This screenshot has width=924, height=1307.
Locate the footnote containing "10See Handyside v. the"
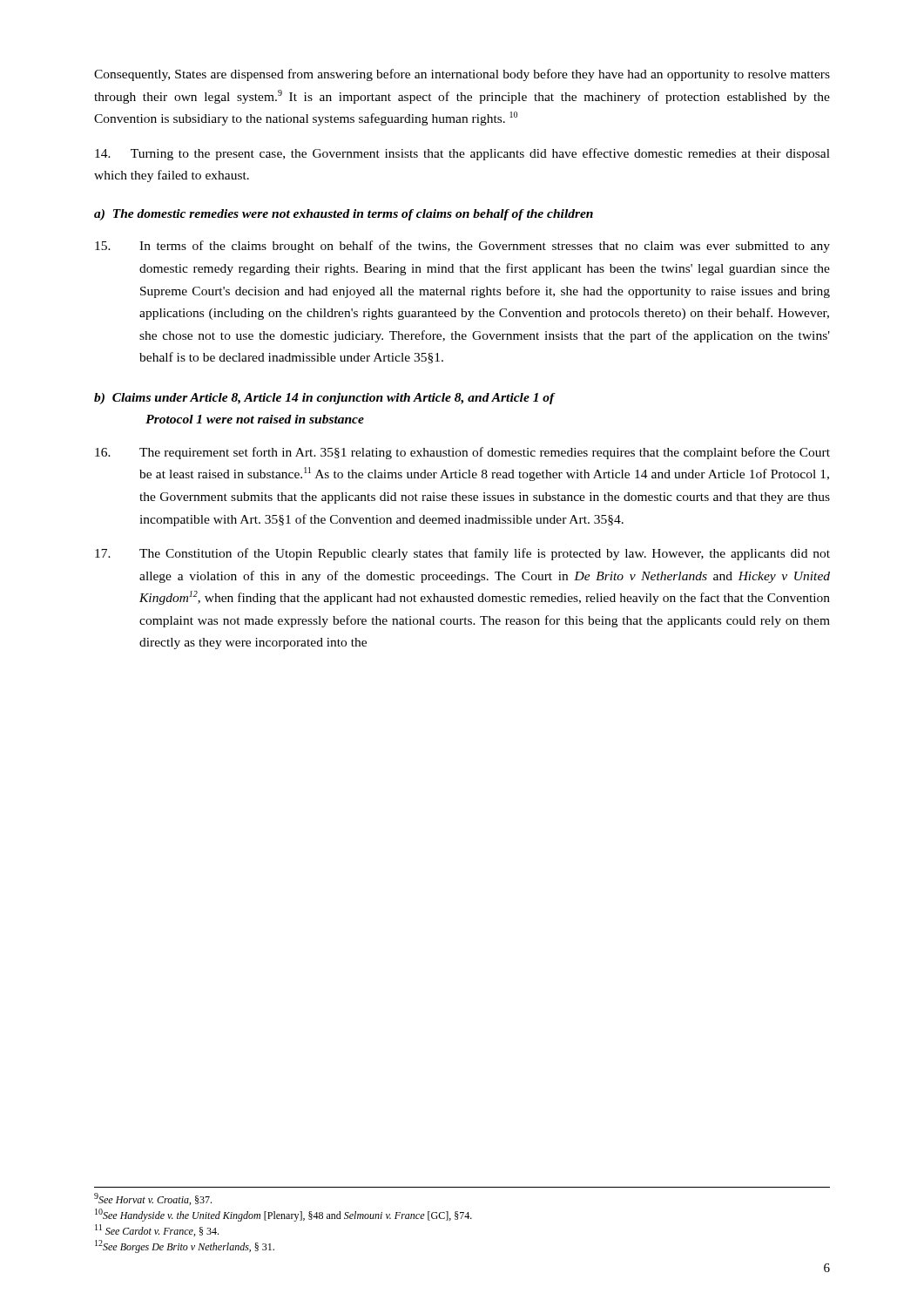(283, 1215)
